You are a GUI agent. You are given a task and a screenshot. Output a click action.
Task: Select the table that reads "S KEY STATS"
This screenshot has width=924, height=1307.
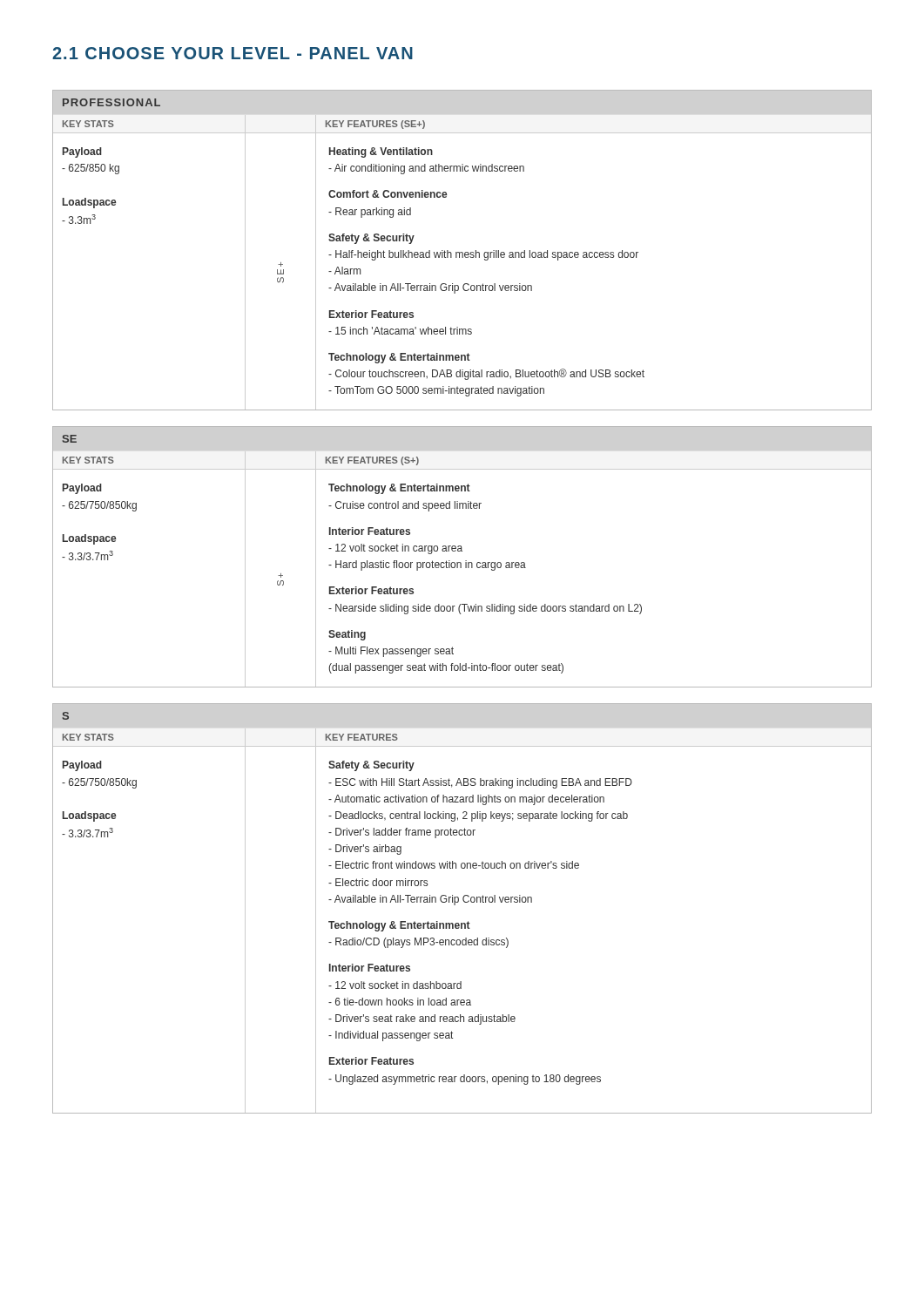coord(462,909)
